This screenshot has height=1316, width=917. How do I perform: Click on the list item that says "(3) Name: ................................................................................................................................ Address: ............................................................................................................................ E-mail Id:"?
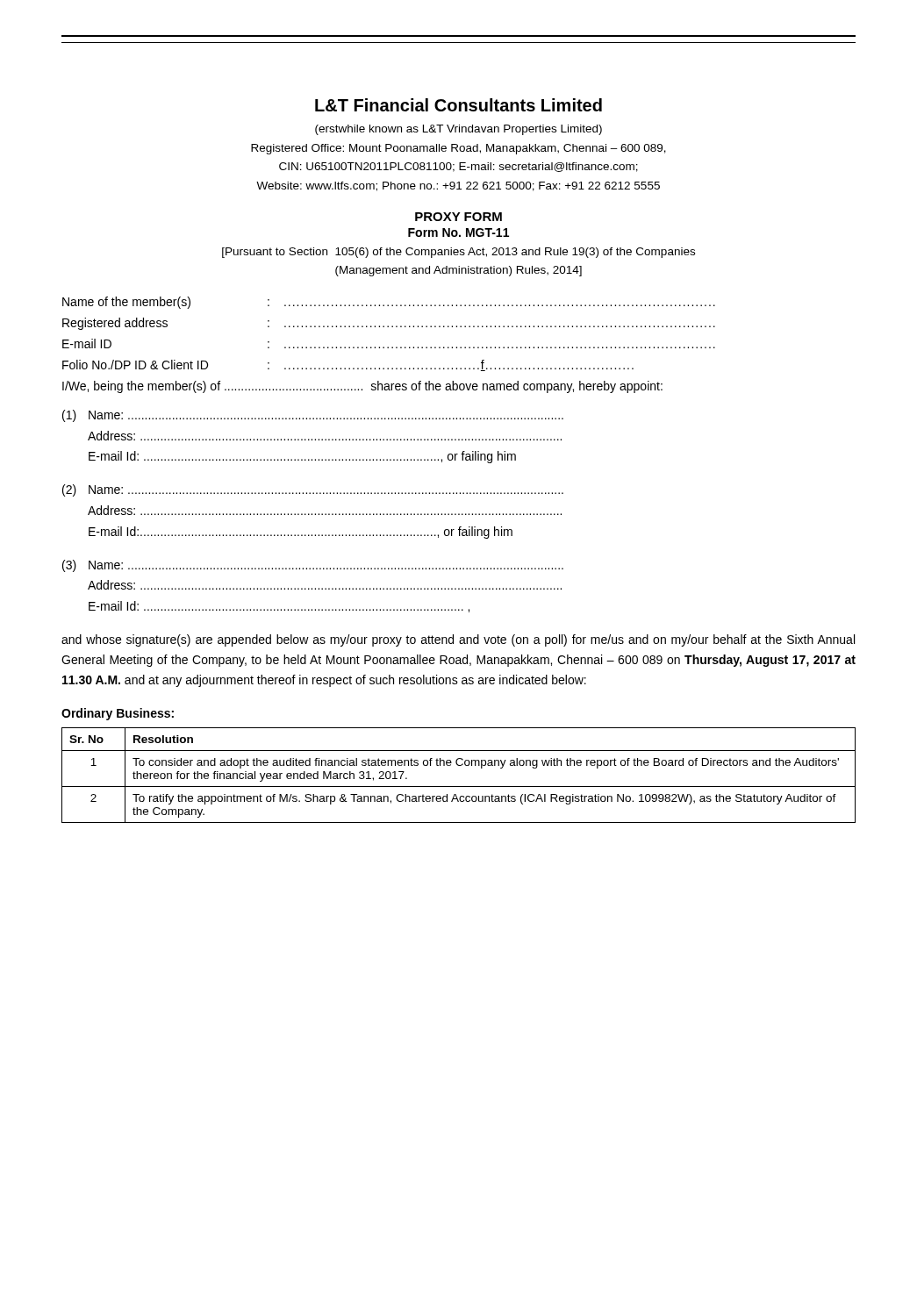(x=458, y=586)
